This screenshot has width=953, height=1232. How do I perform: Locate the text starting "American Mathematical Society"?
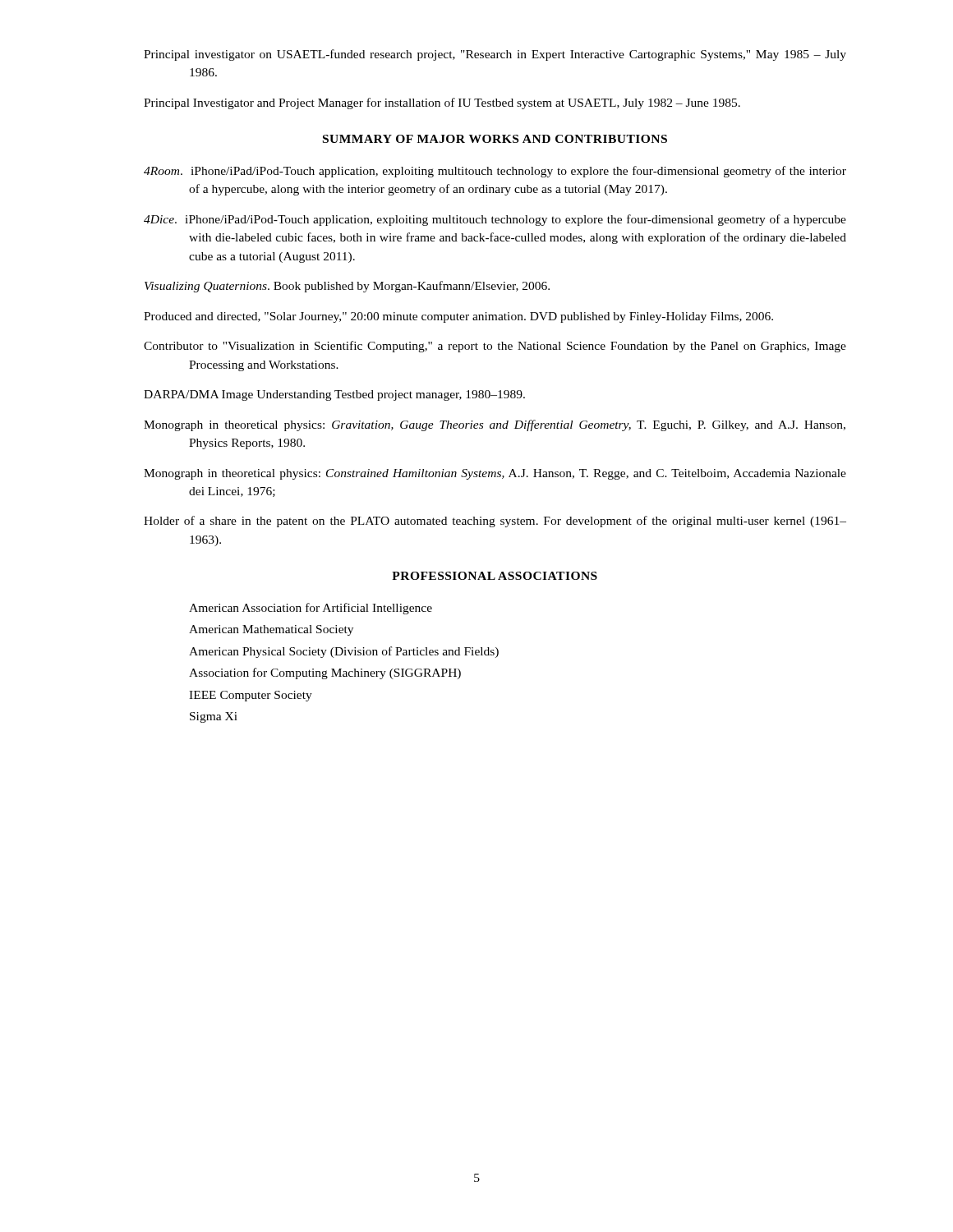pos(271,629)
